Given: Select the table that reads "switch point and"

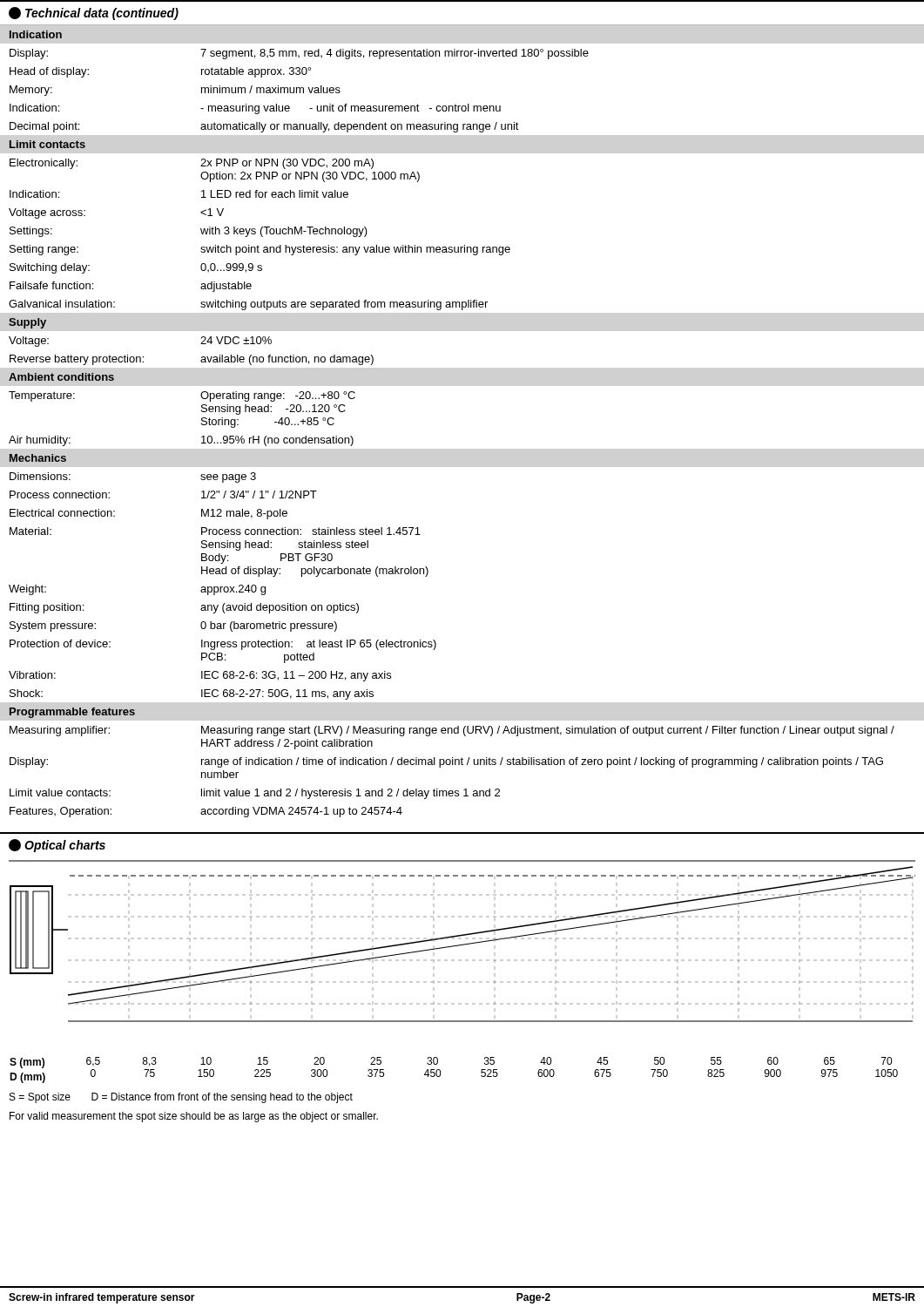Looking at the screenshot, I should [x=462, y=423].
